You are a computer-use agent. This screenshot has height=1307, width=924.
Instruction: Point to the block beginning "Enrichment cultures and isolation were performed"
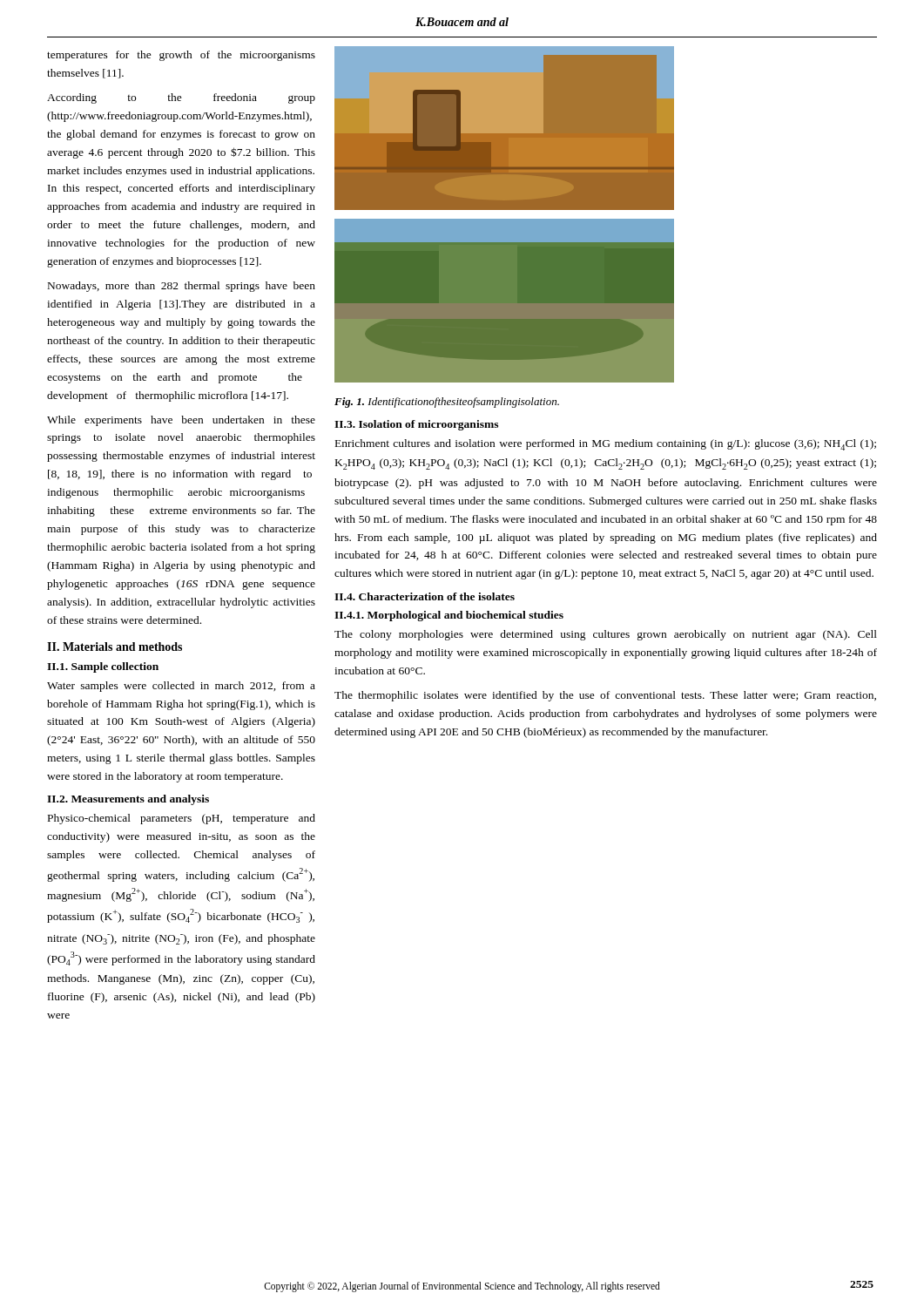[606, 508]
